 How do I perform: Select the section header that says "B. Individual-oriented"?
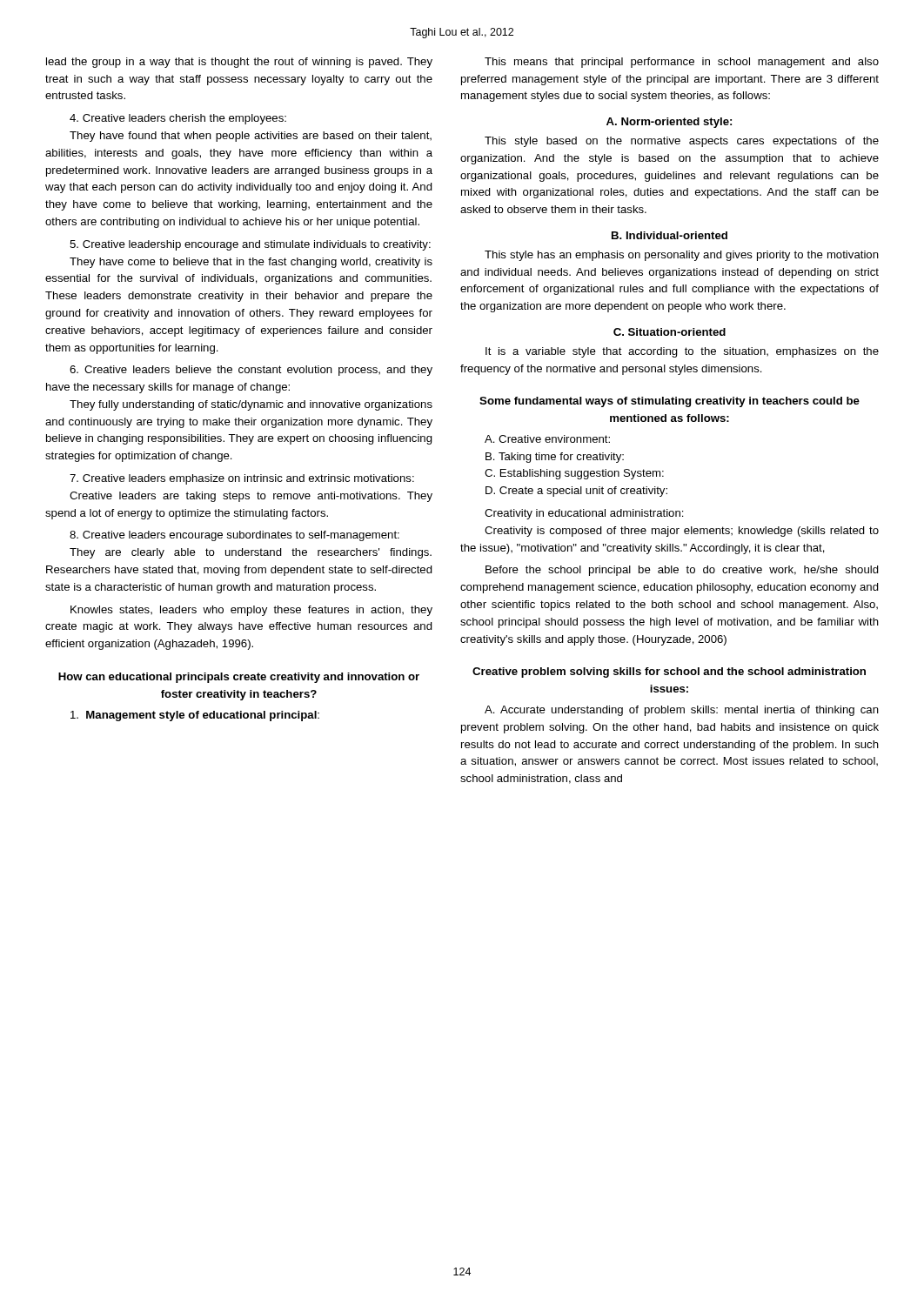[x=669, y=235]
